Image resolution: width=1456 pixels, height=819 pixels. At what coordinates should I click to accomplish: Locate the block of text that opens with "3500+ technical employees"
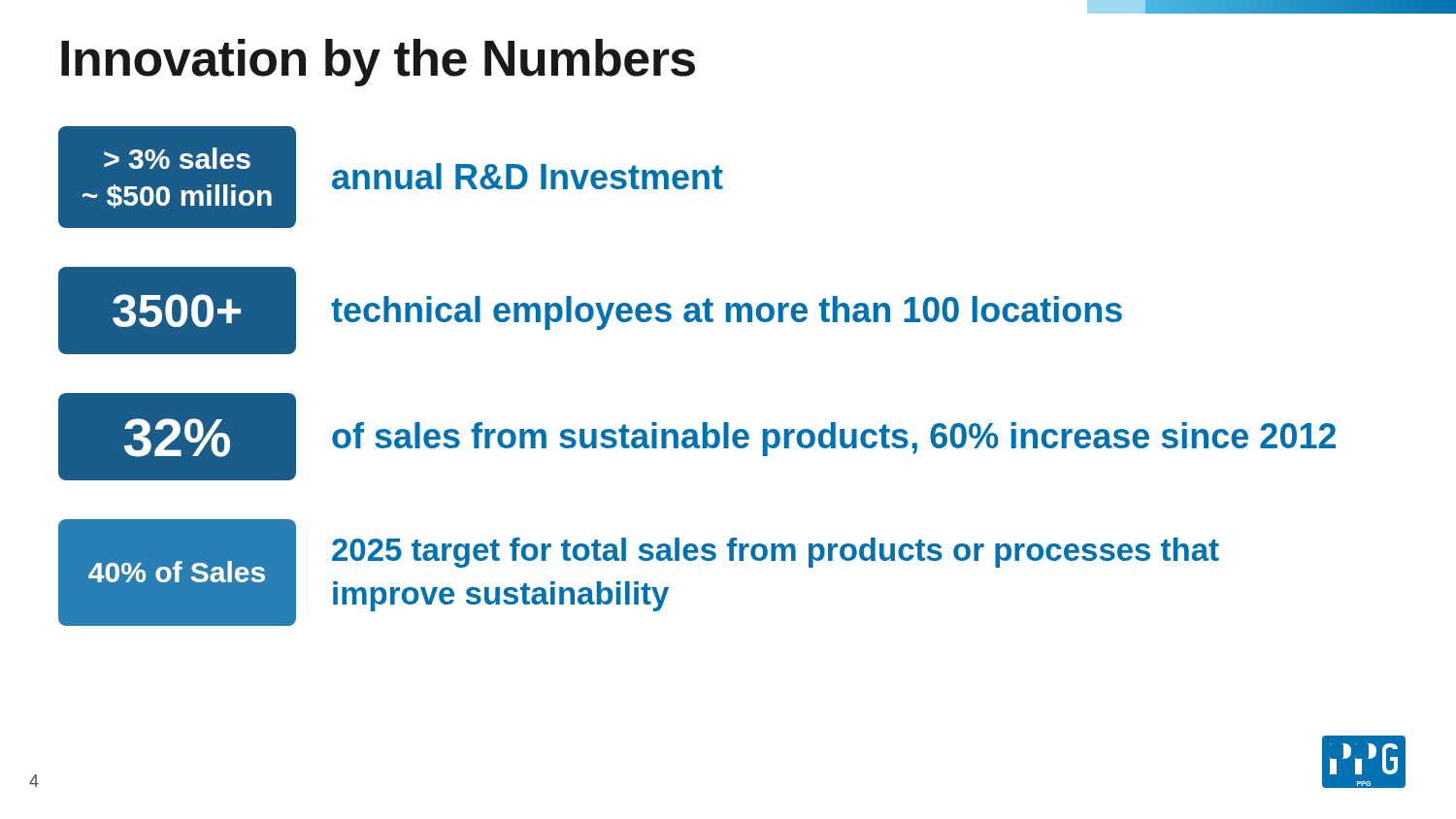[591, 311]
